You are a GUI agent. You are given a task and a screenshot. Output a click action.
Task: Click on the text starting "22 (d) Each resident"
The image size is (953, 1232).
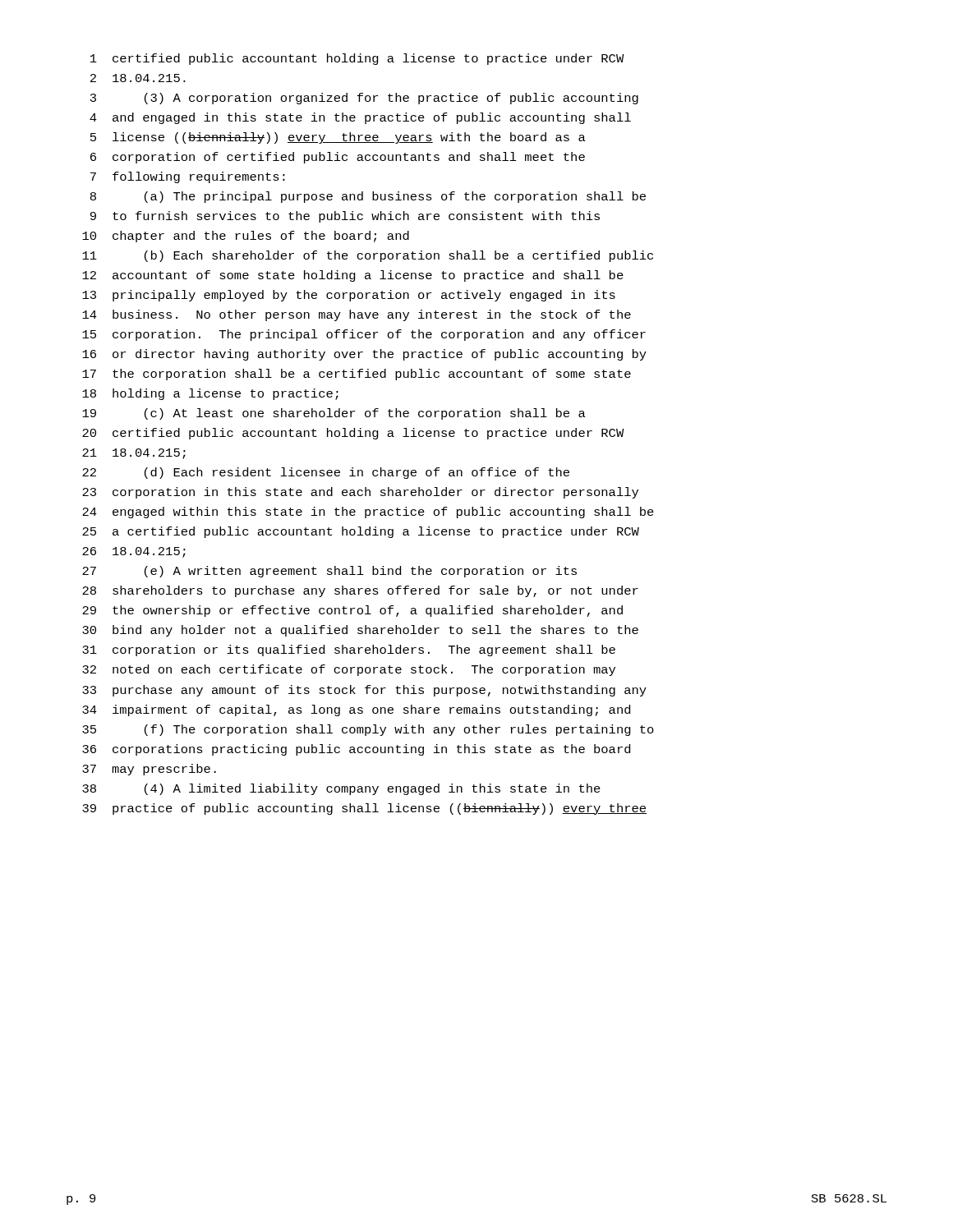click(x=476, y=513)
